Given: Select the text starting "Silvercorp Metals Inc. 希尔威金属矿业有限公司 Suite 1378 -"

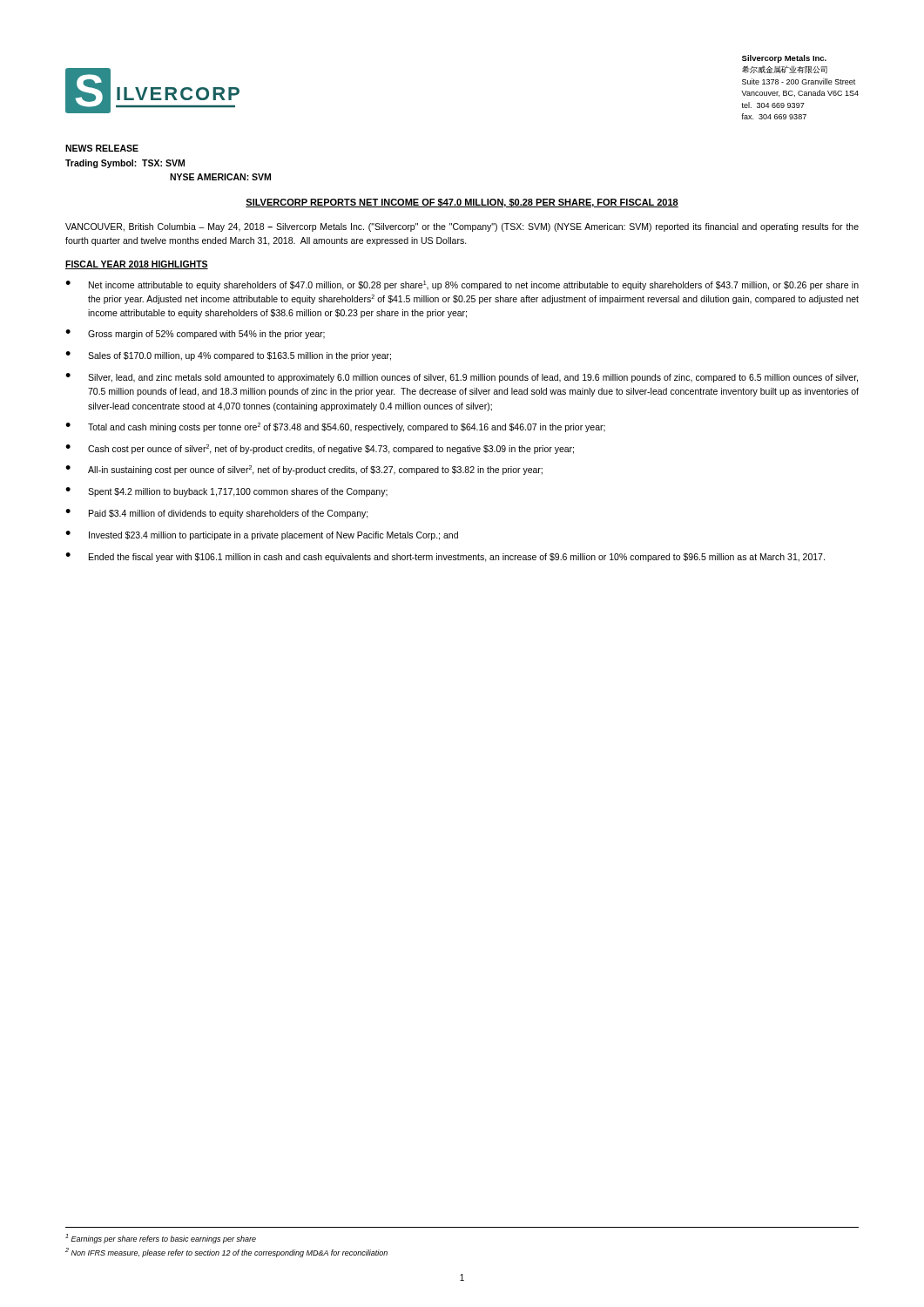Looking at the screenshot, I should tap(800, 88).
